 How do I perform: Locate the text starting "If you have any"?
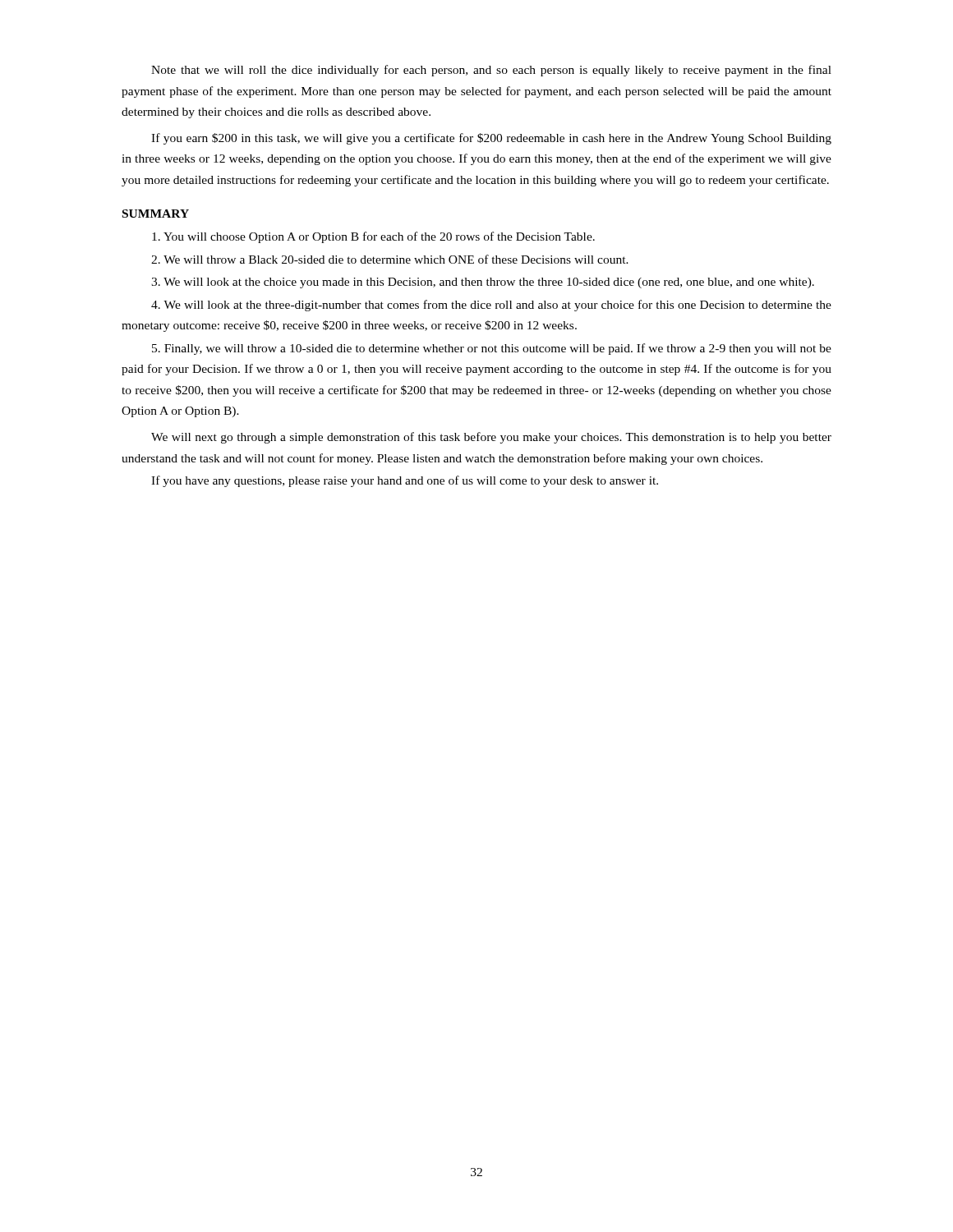coord(405,480)
